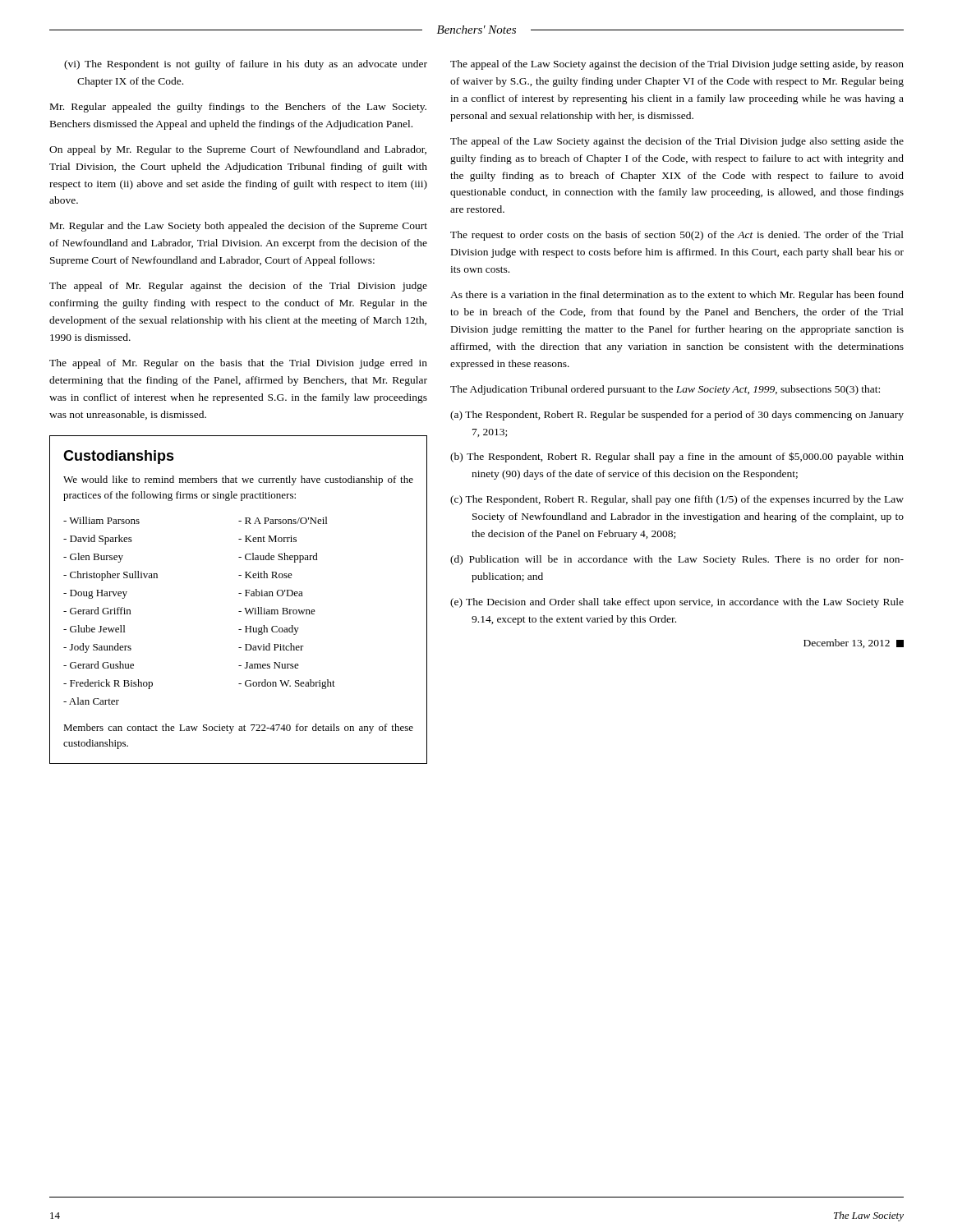The width and height of the screenshot is (953, 1232).
Task: Point to the block beginning "The Adjudication Tribunal ordered pursuant to"
Action: [x=666, y=389]
